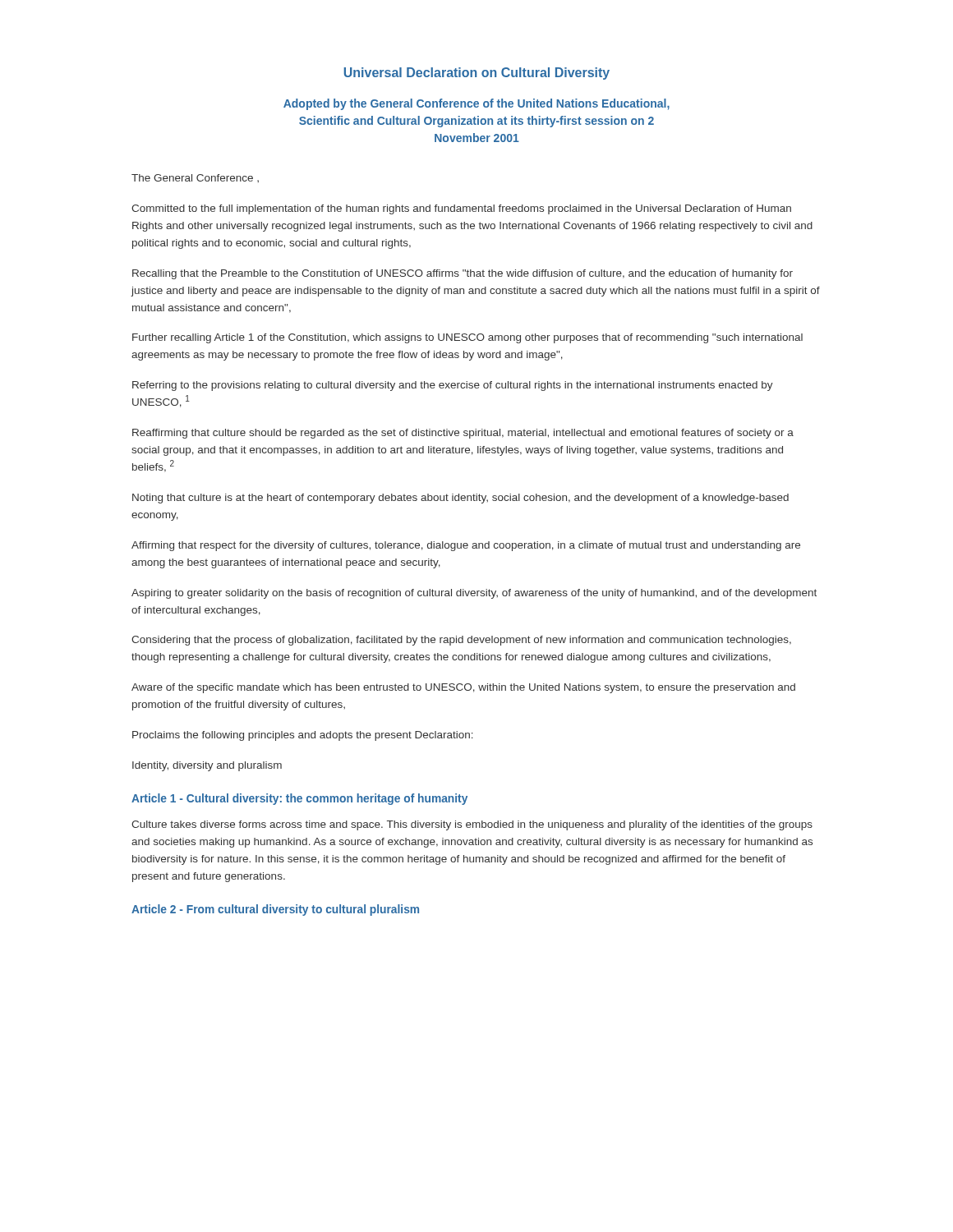
Task: Navigate to the text starting "Reaffirming that culture should be regarded"
Action: pos(462,450)
